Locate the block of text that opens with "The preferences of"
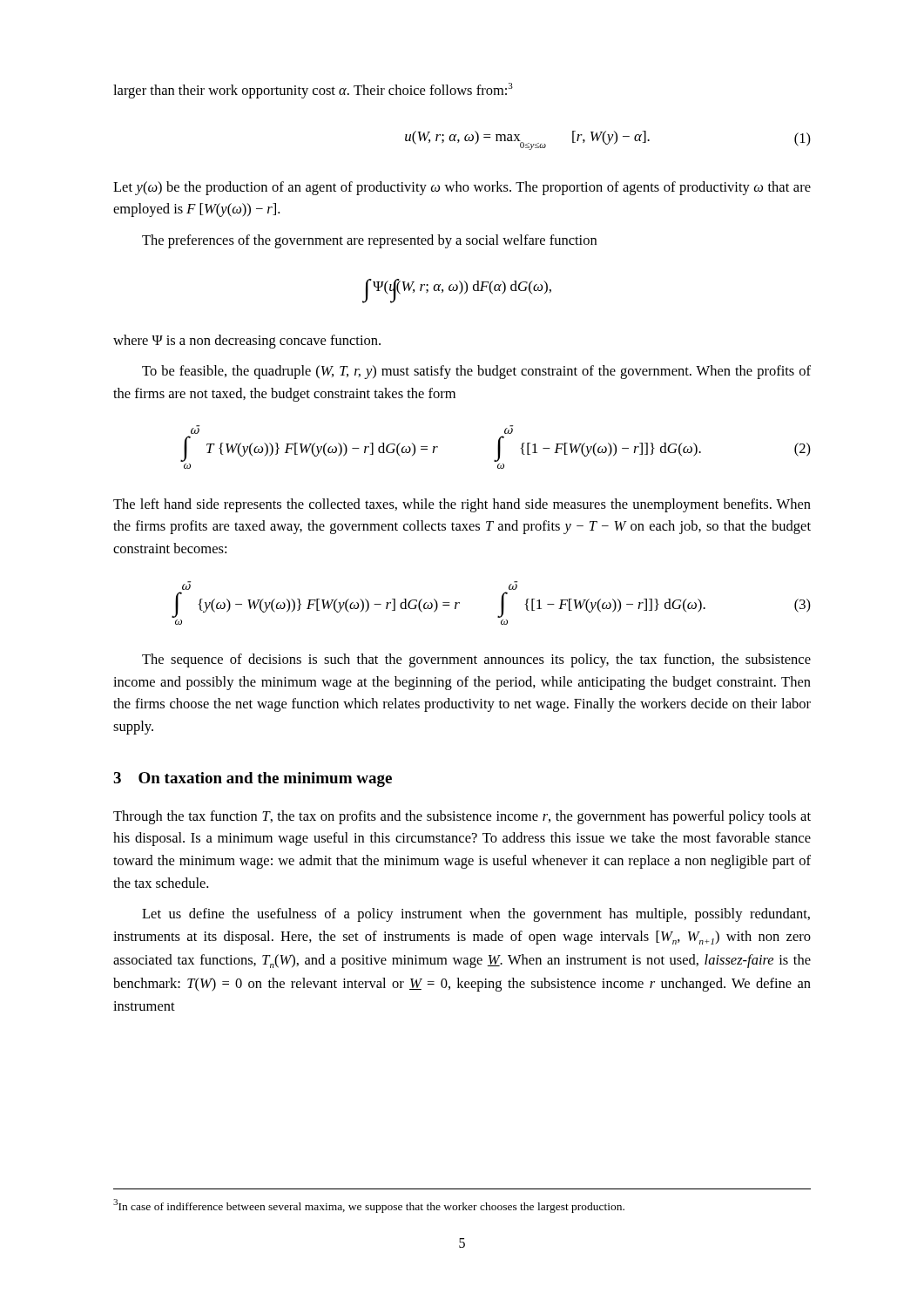 [x=462, y=240]
